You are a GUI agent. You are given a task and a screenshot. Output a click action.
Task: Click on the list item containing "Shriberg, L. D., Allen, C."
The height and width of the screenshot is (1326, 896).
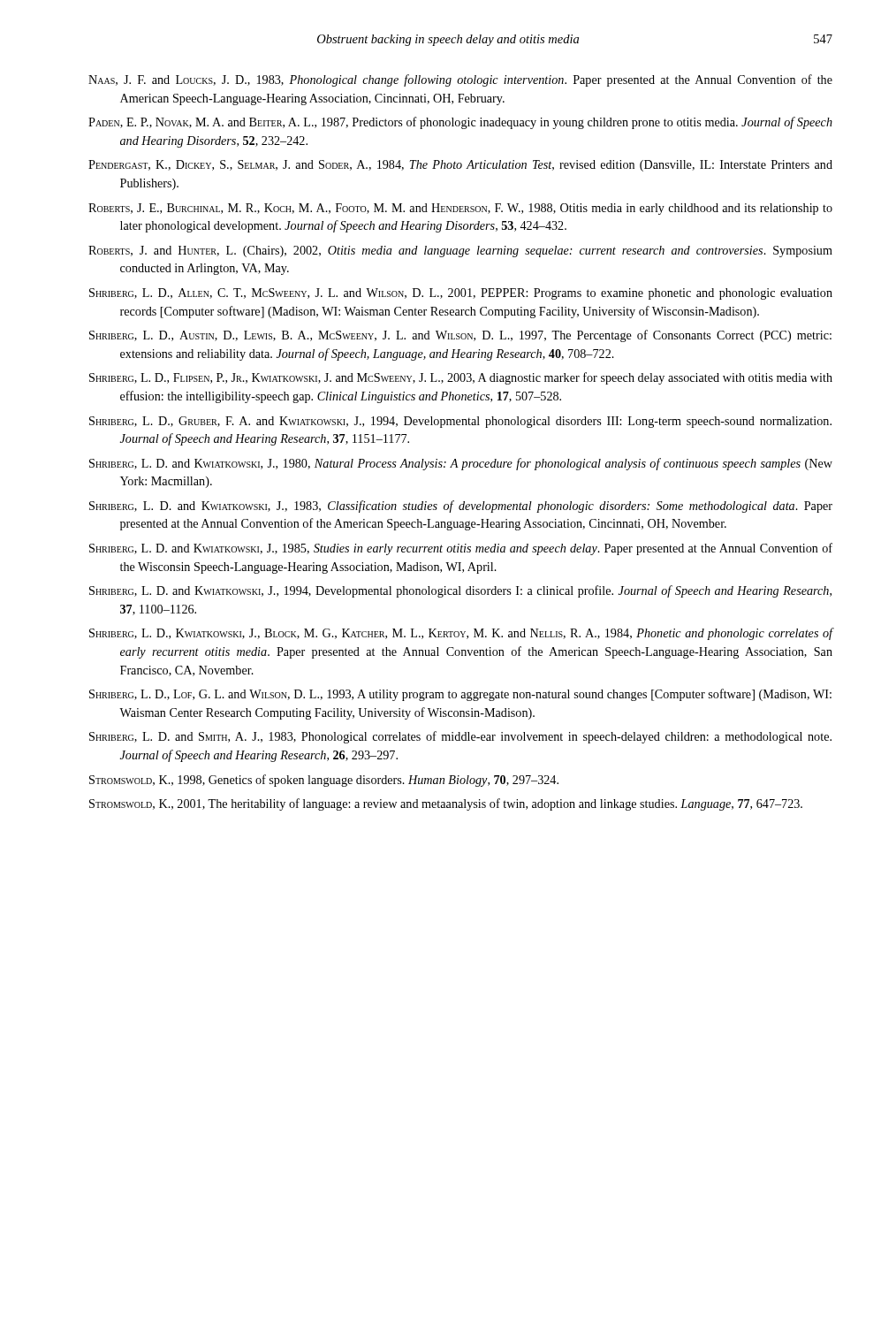coord(460,302)
